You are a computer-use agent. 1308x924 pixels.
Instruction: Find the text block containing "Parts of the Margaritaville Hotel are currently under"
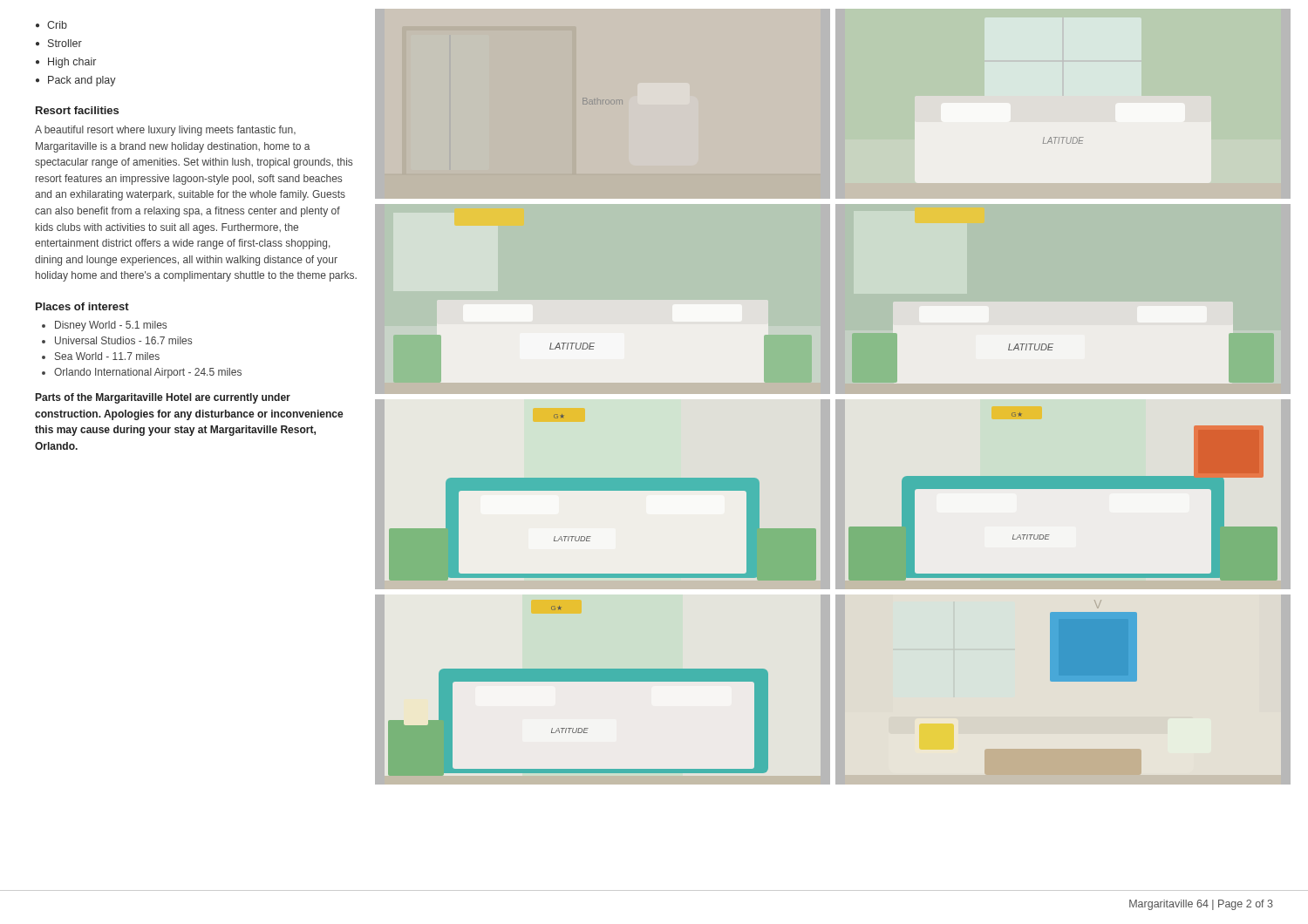tap(196, 422)
